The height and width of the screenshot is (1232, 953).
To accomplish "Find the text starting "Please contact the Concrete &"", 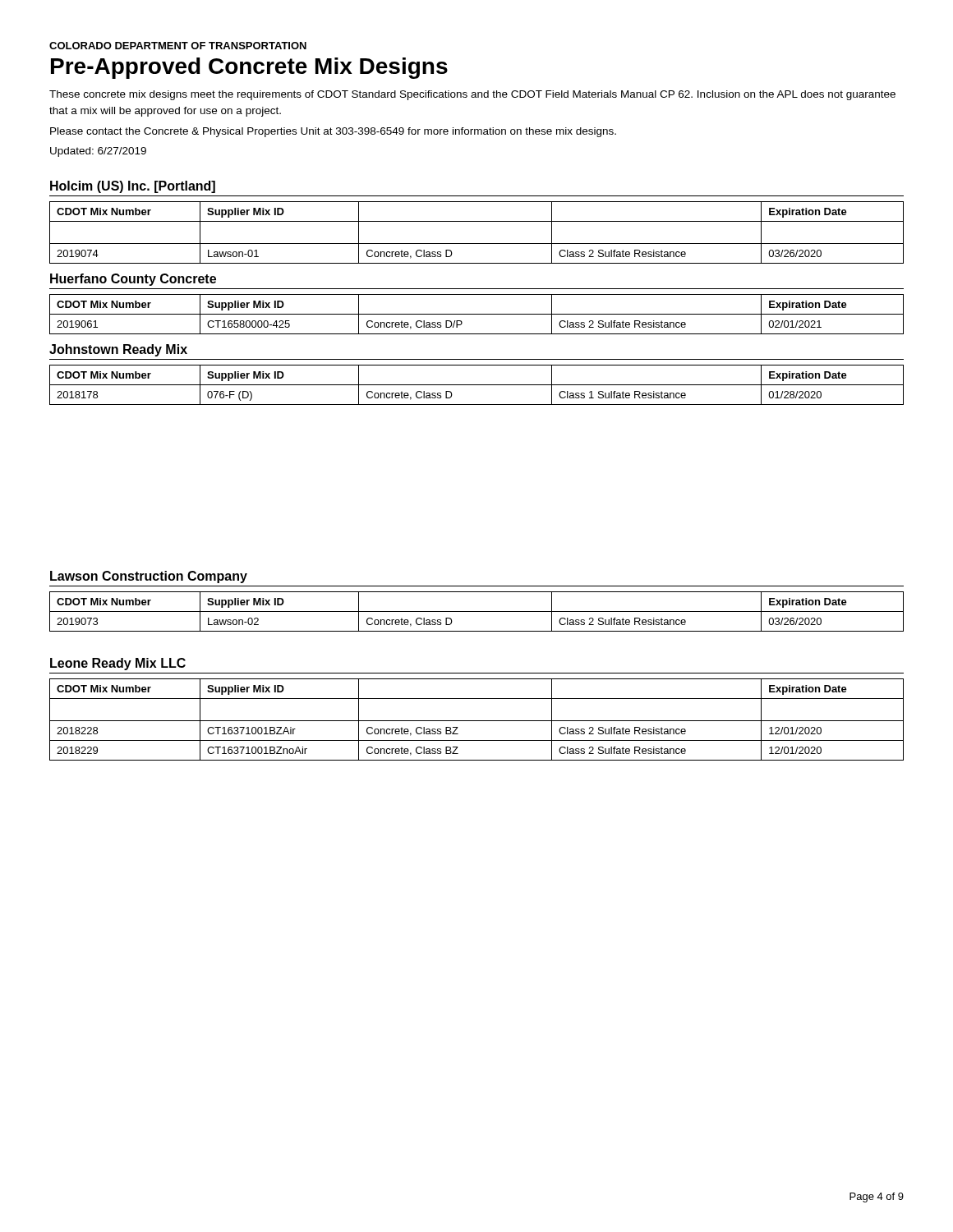I will (x=333, y=131).
